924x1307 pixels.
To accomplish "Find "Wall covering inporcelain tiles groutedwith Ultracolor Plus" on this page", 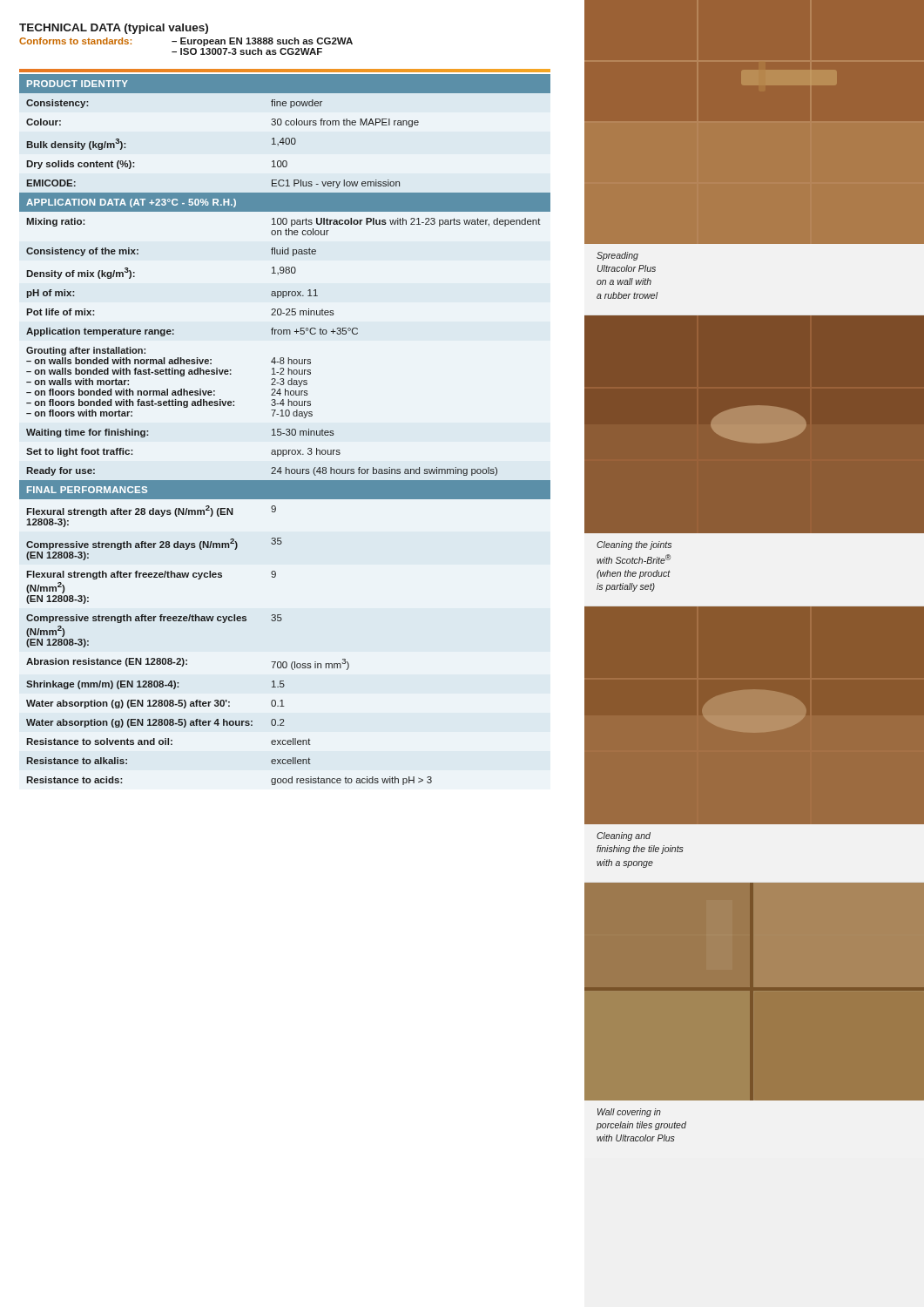I will pos(641,1125).
